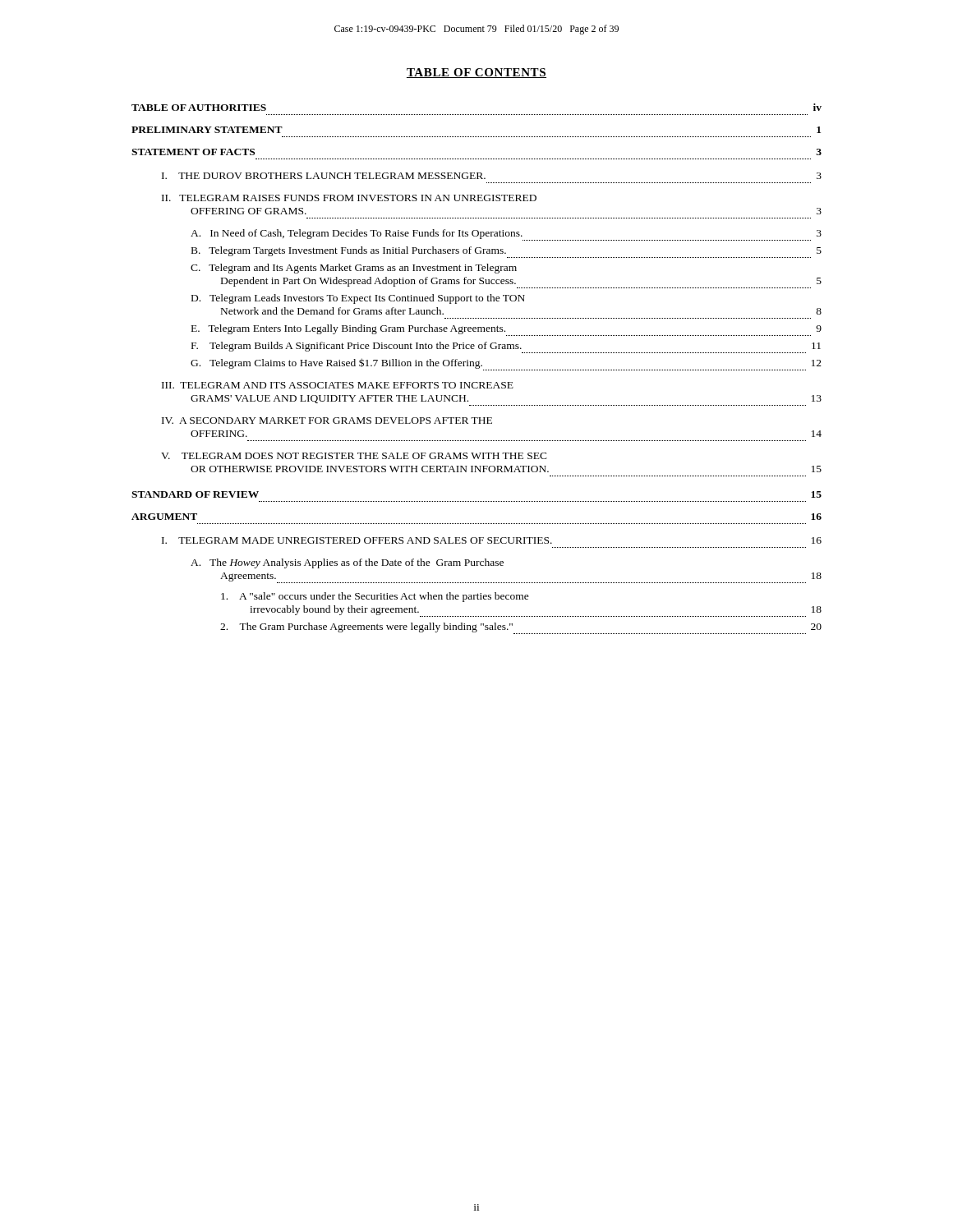Locate the passage starting "III. TELEGRAM AND ITS ASSOCIATES"
Viewport: 953px width, 1232px height.
(x=476, y=392)
